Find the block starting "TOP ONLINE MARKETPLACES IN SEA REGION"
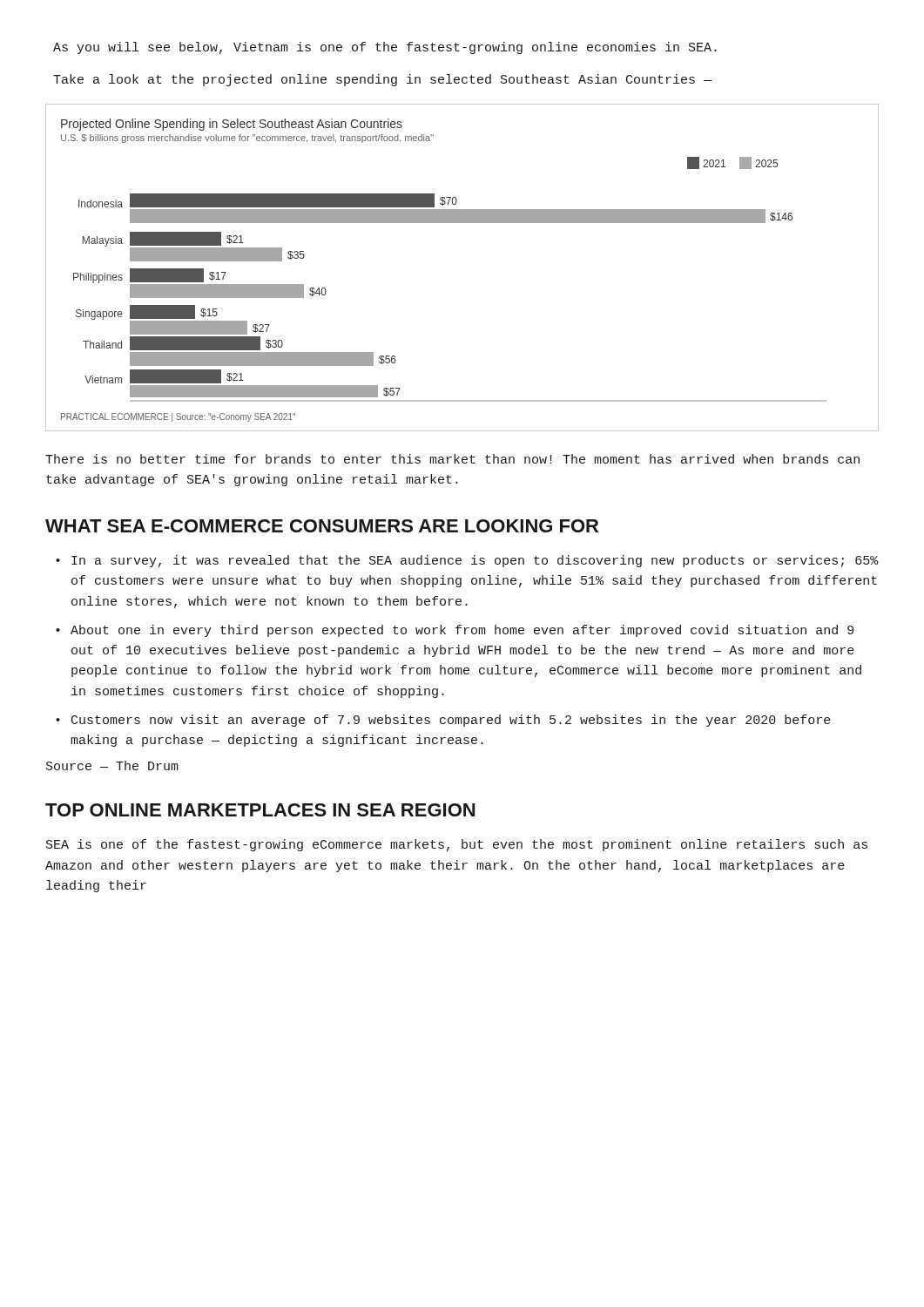 point(261,810)
